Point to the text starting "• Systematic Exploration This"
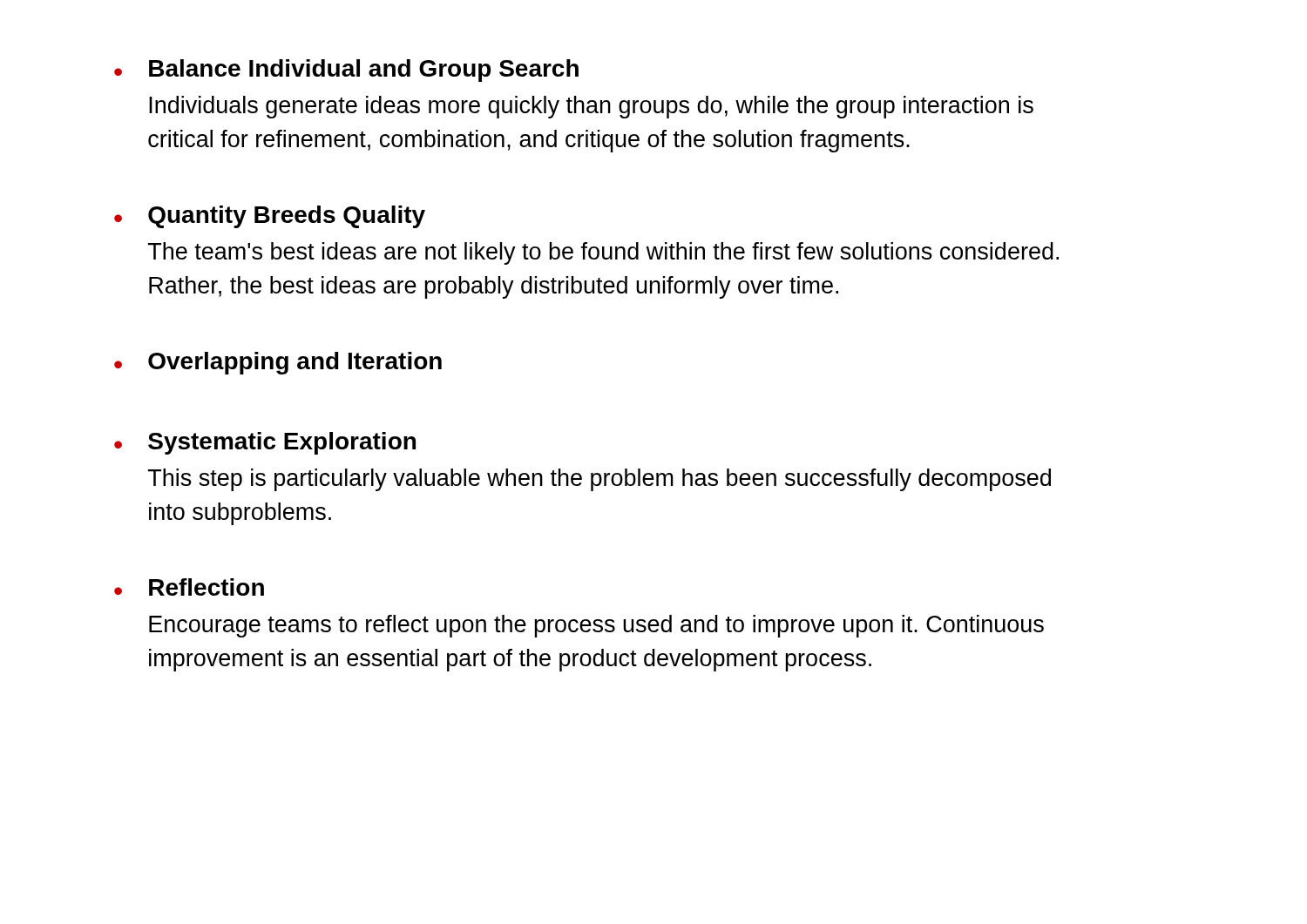This screenshot has width=1307, height=924. 593,477
